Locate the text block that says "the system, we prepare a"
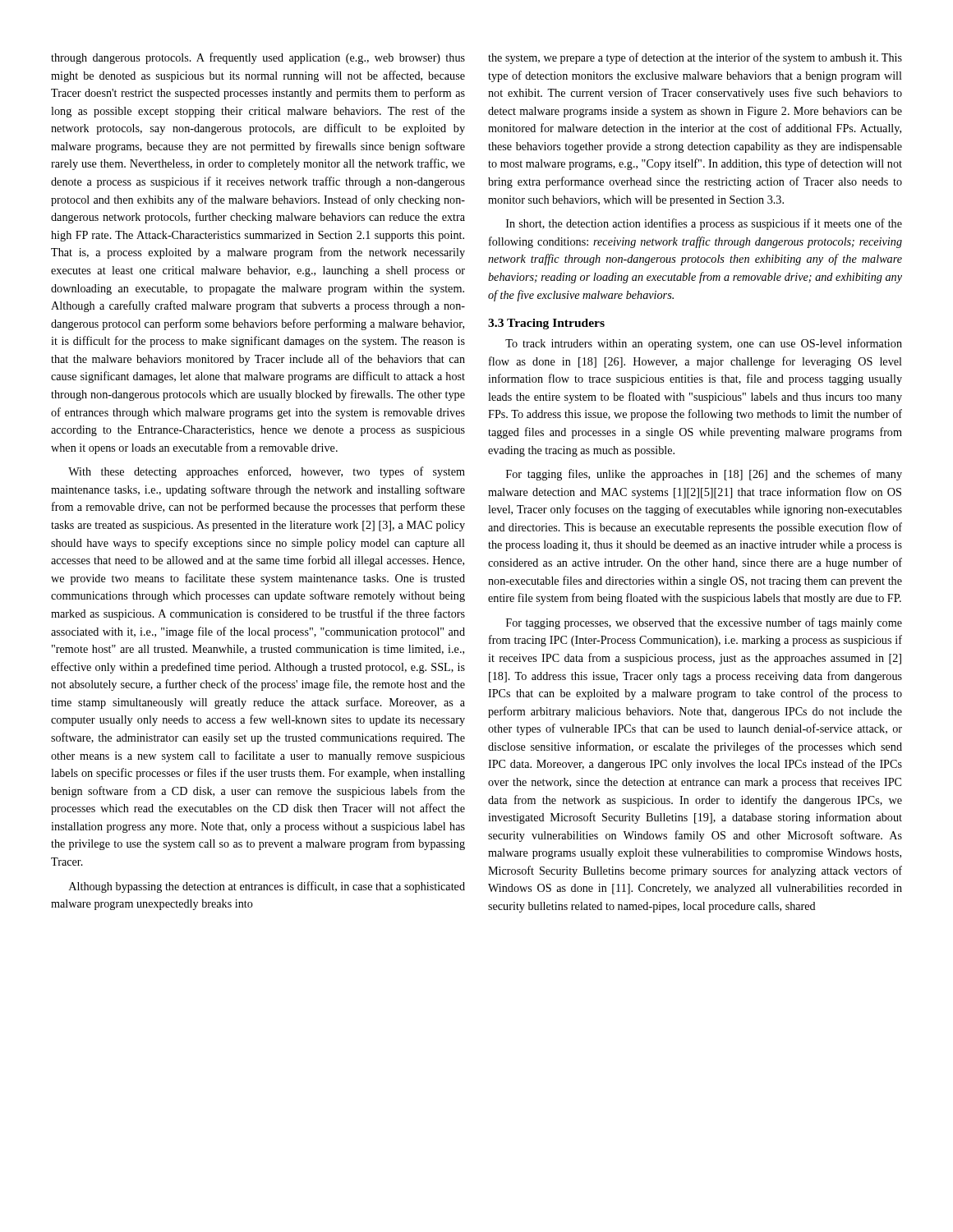953x1232 pixels. (x=695, y=129)
